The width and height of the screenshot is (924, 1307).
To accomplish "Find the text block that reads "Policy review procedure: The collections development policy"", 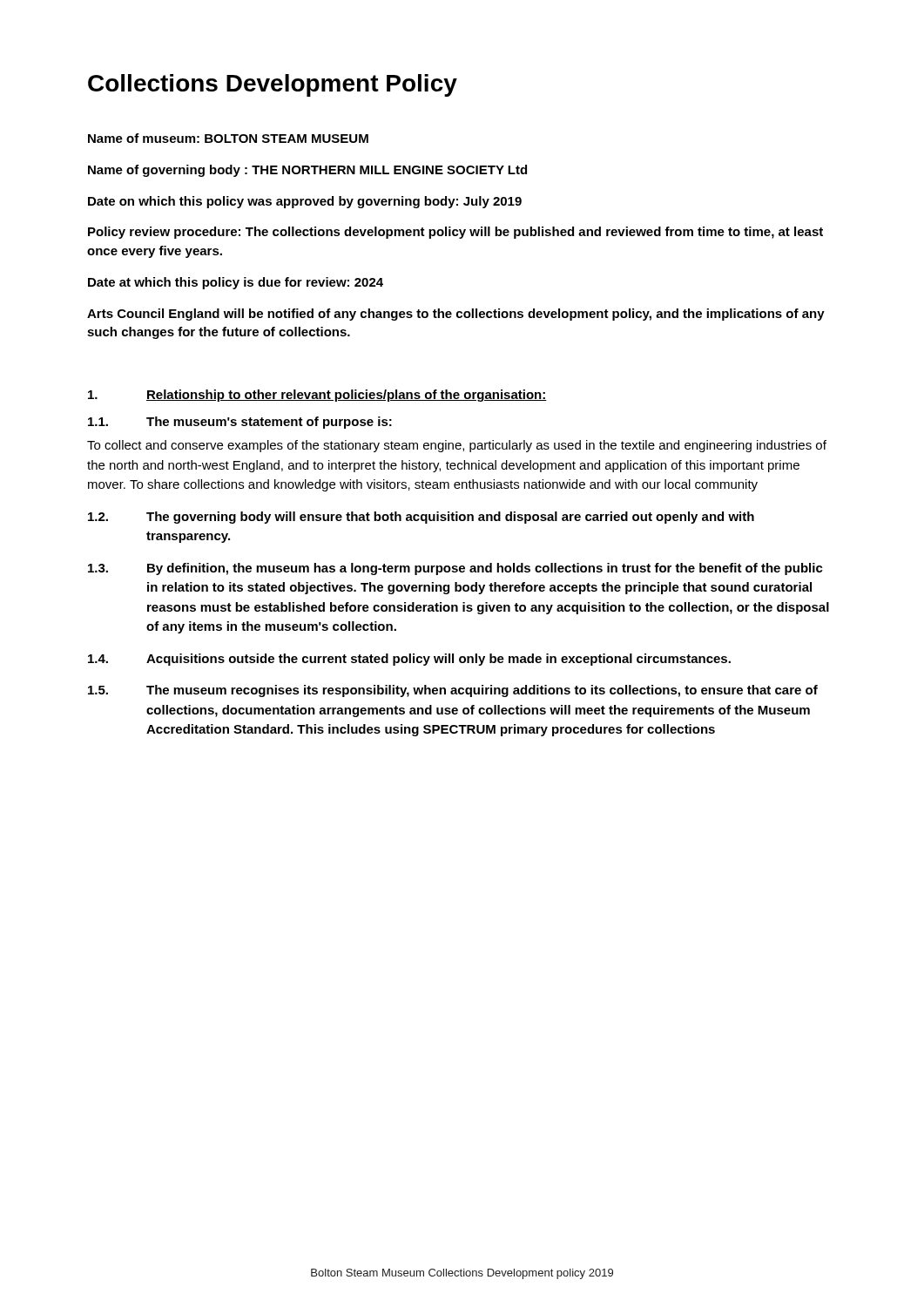I will pyautogui.click(x=455, y=241).
